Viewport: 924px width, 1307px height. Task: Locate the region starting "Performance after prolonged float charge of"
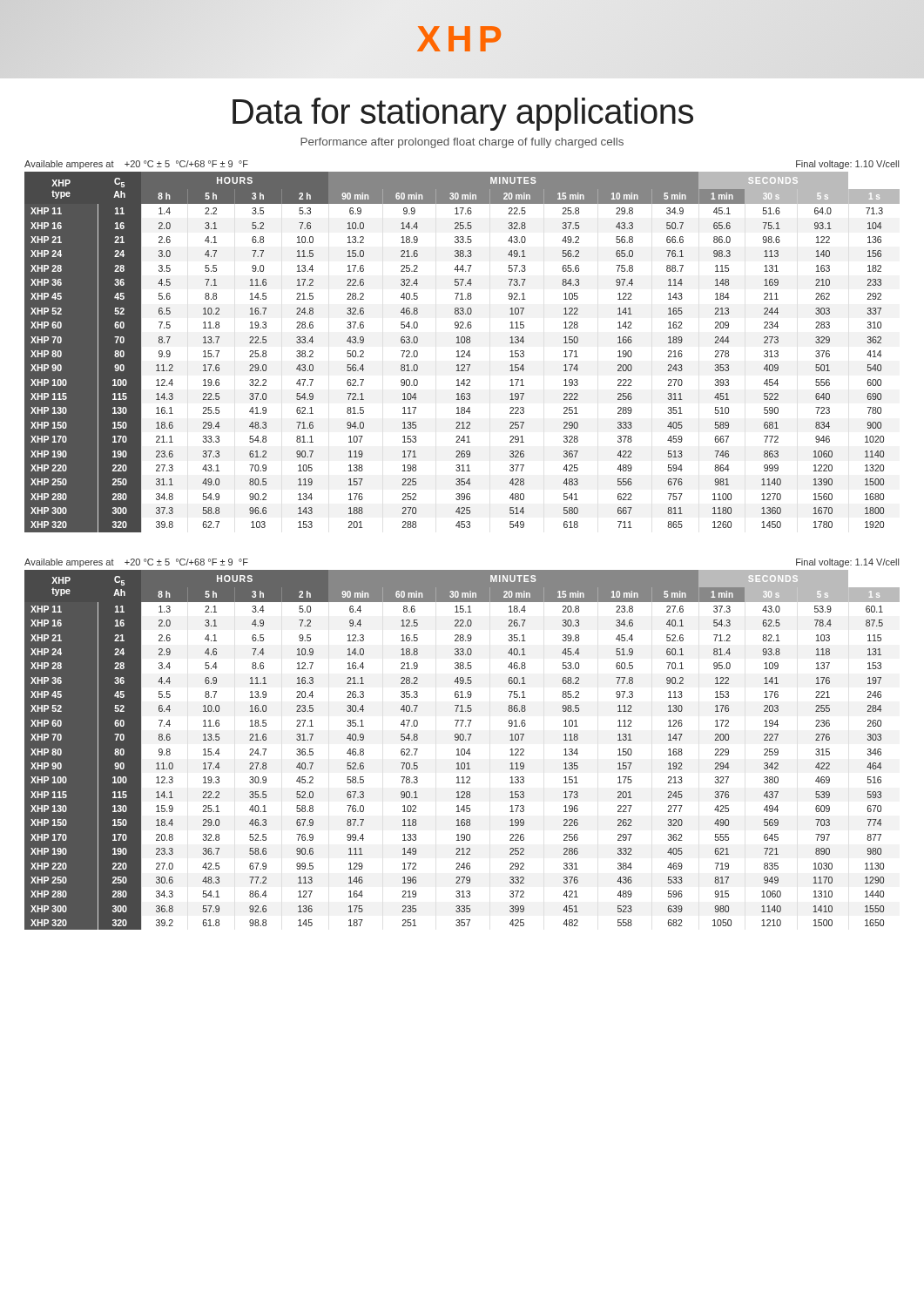(x=462, y=142)
